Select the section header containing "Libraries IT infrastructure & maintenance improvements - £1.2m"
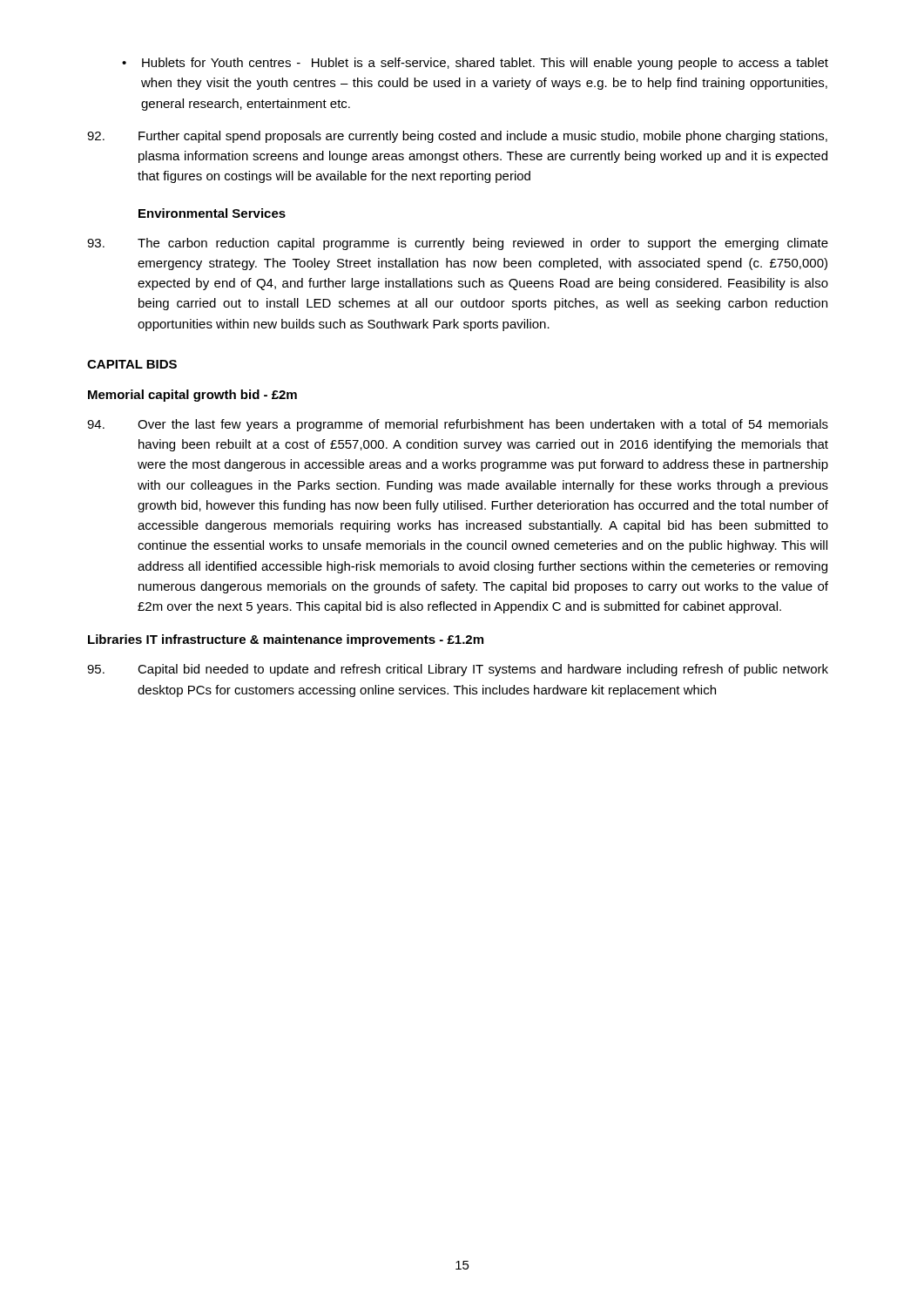Viewport: 924px width, 1307px height. point(286,639)
